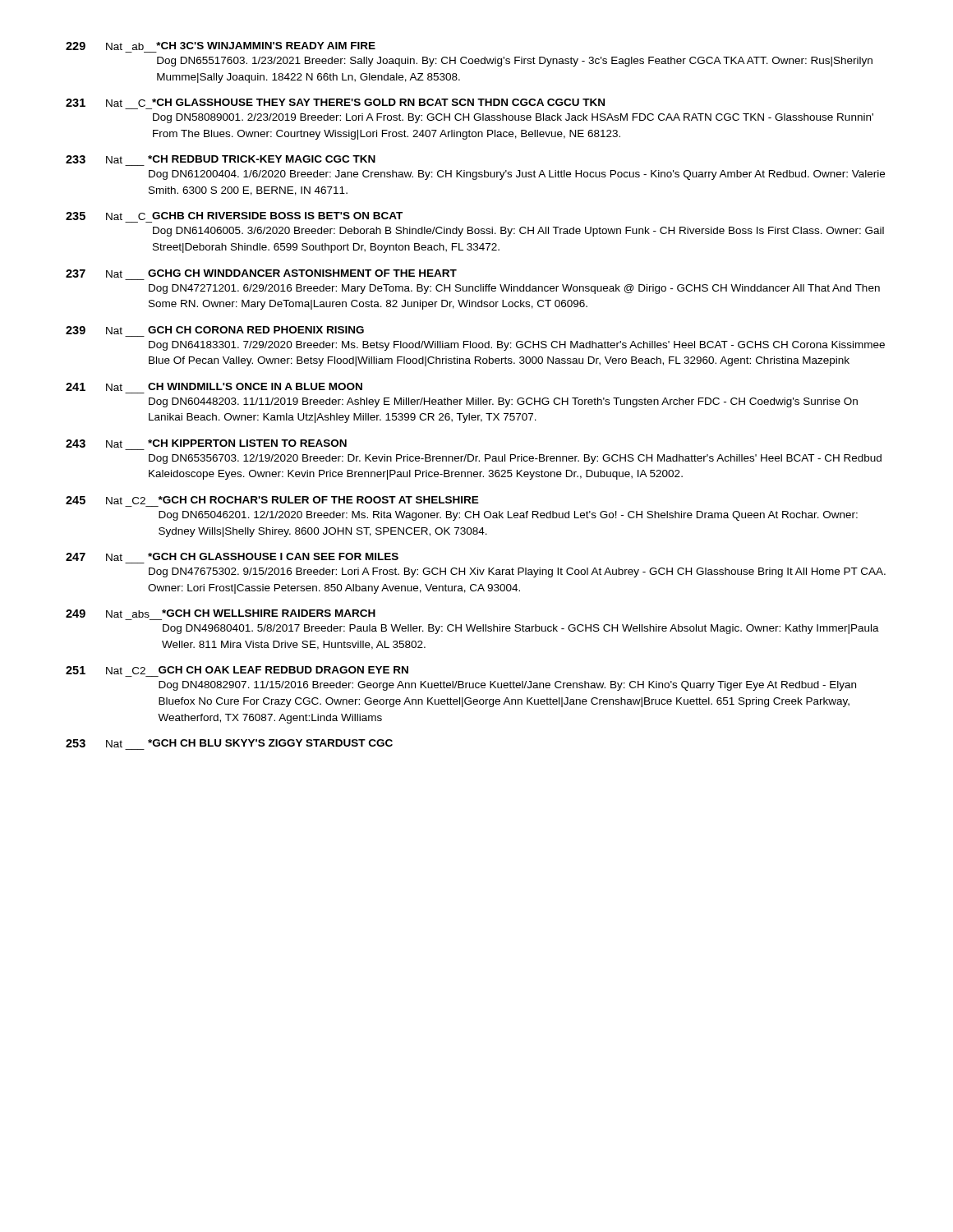
Task: Point to the block beginning "251 Nat _C2__ GCH"
Action: coord(476,695)
